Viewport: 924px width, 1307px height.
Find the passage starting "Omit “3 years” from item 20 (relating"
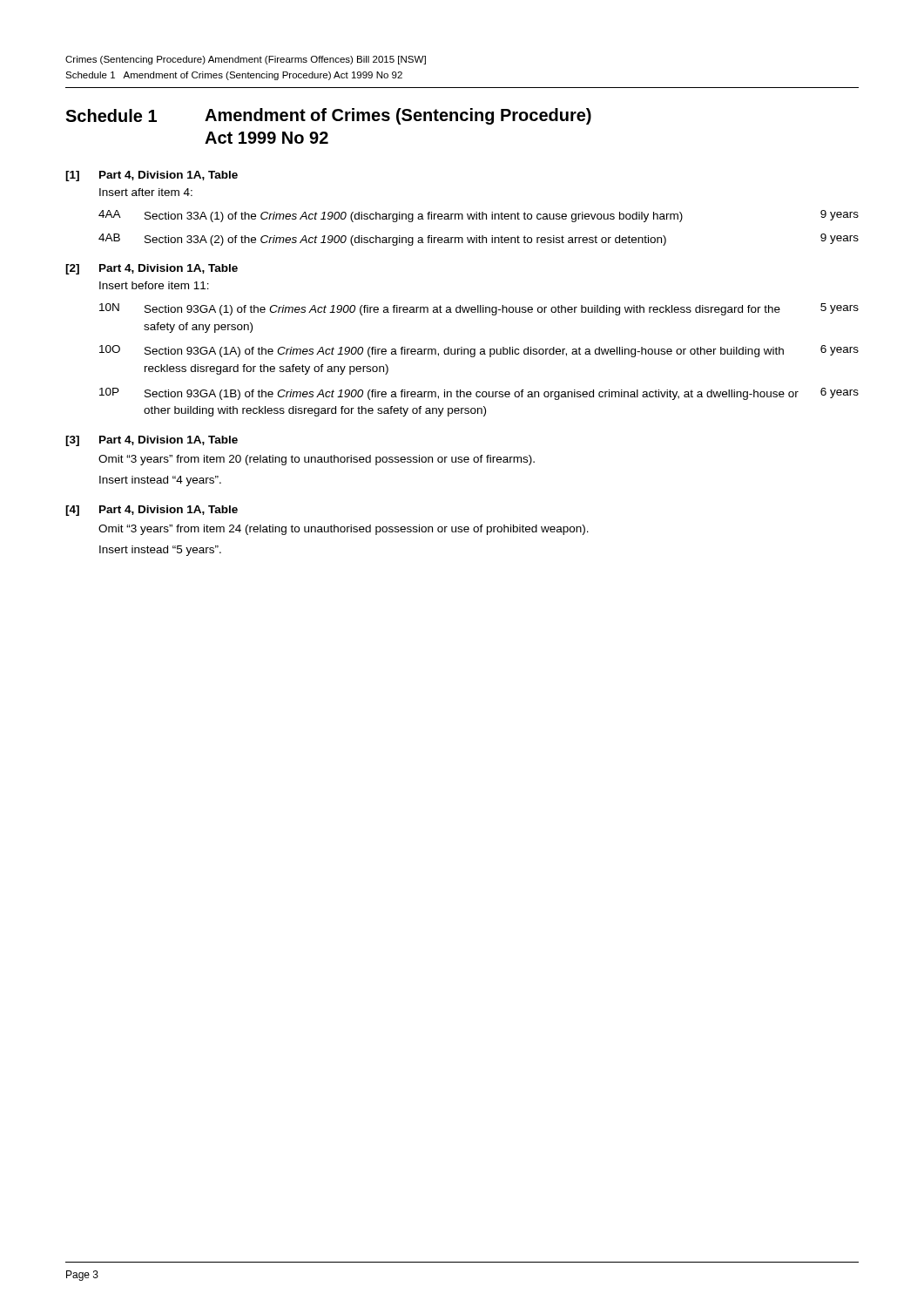[x=317, y=458]
